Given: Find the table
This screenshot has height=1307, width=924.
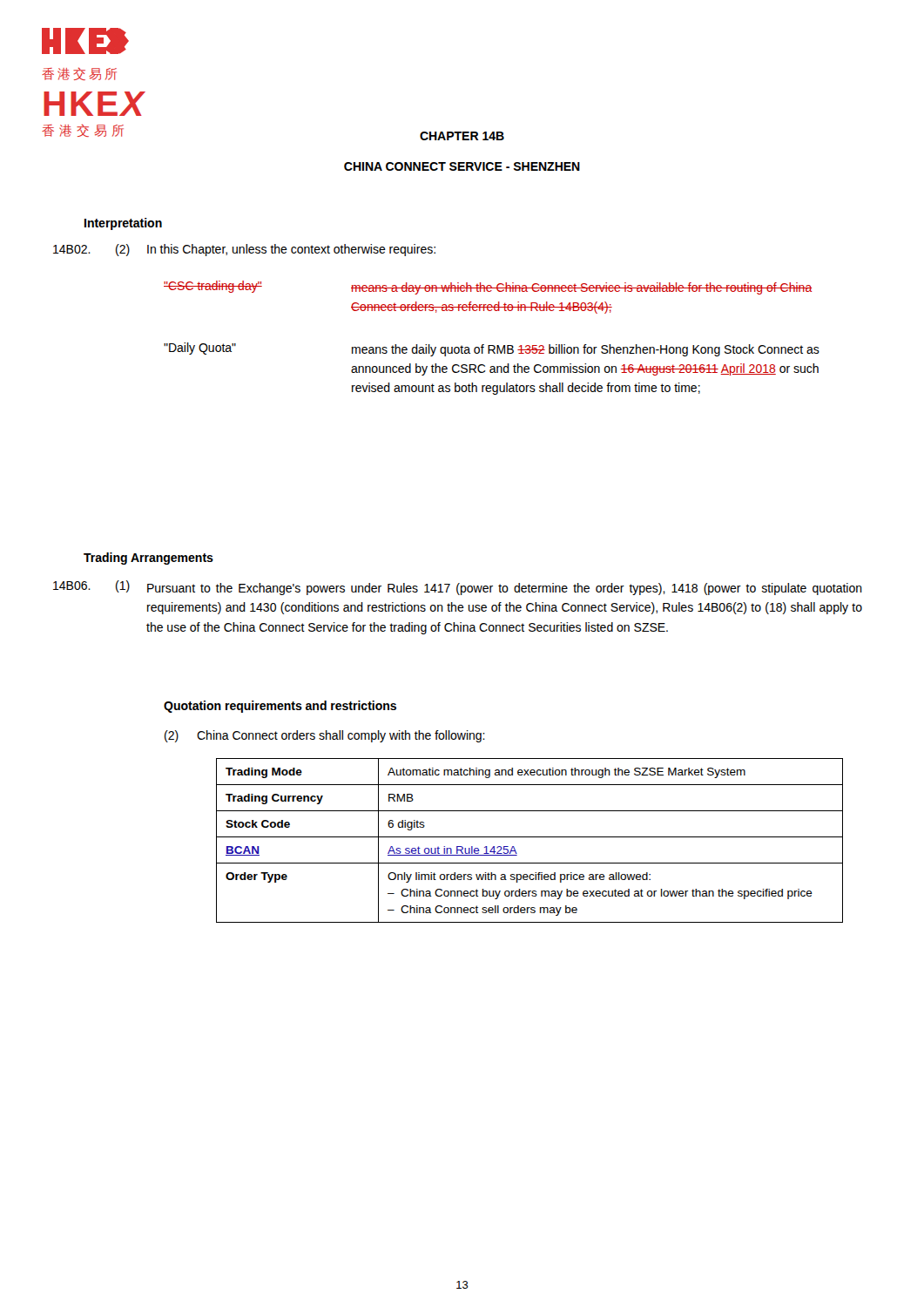Looking at the screenshot, I should point(529,840).
